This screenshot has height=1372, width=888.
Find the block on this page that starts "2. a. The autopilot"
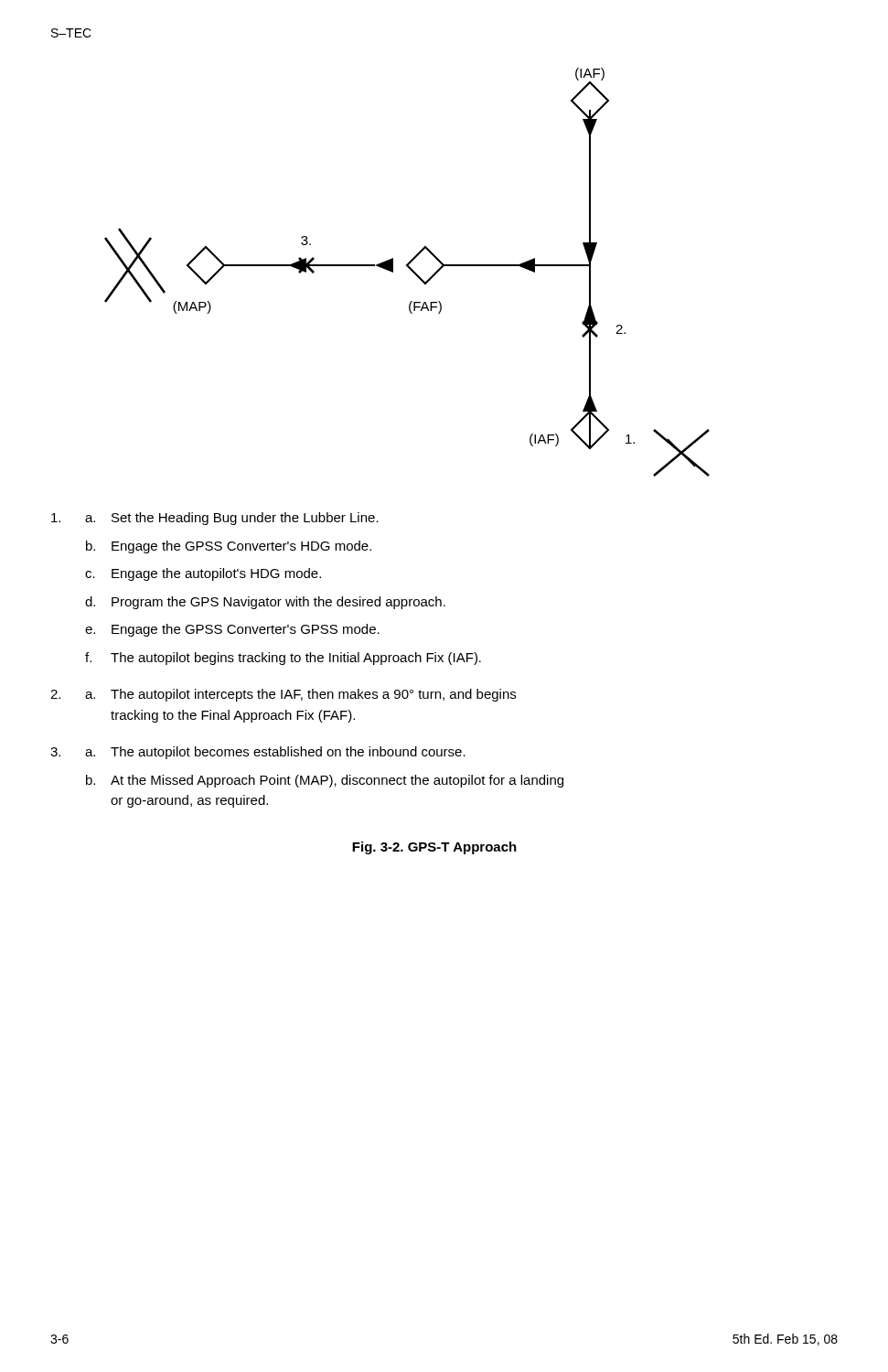283,708
